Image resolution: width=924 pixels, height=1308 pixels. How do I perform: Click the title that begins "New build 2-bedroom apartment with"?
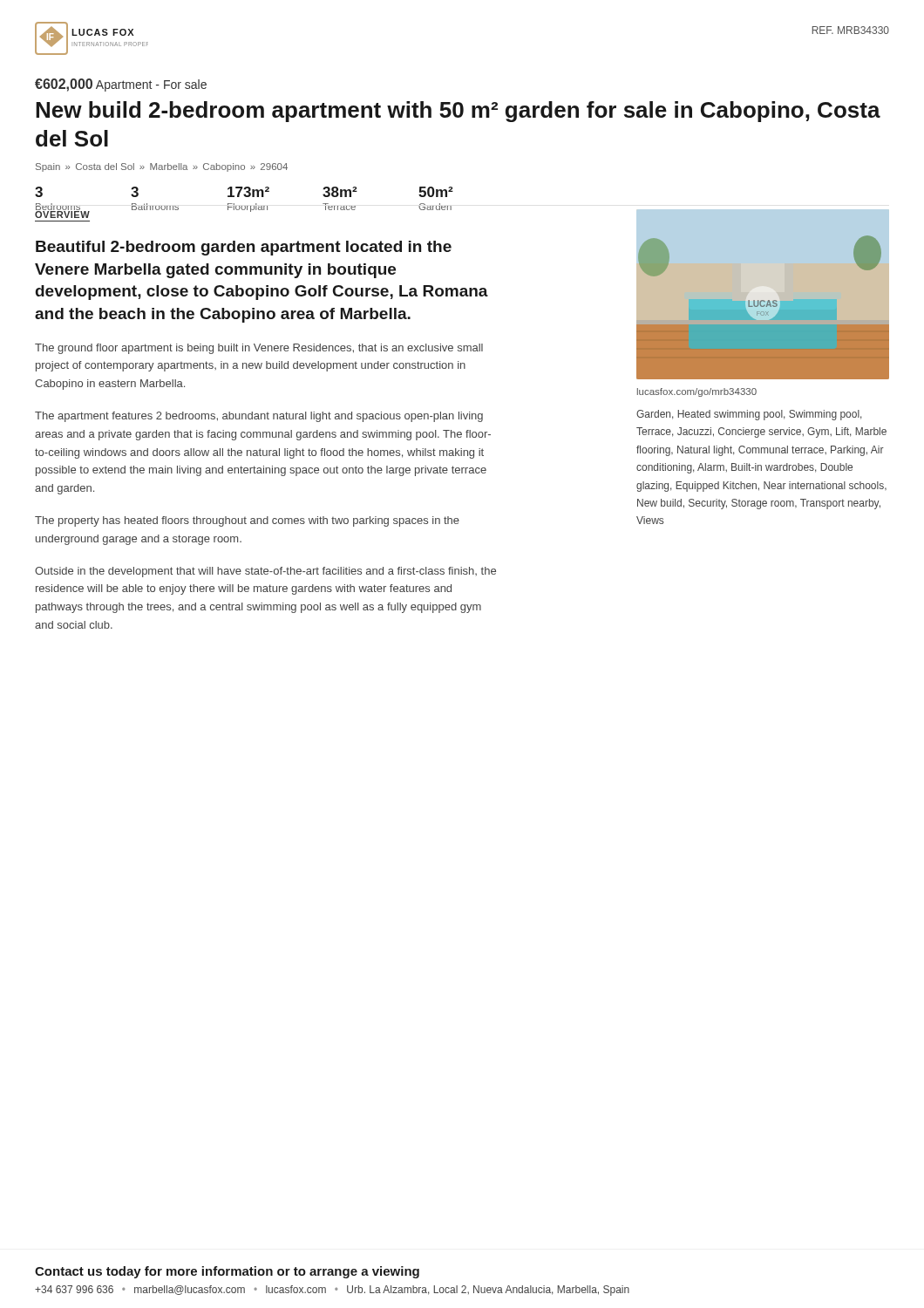pos(457,124)
